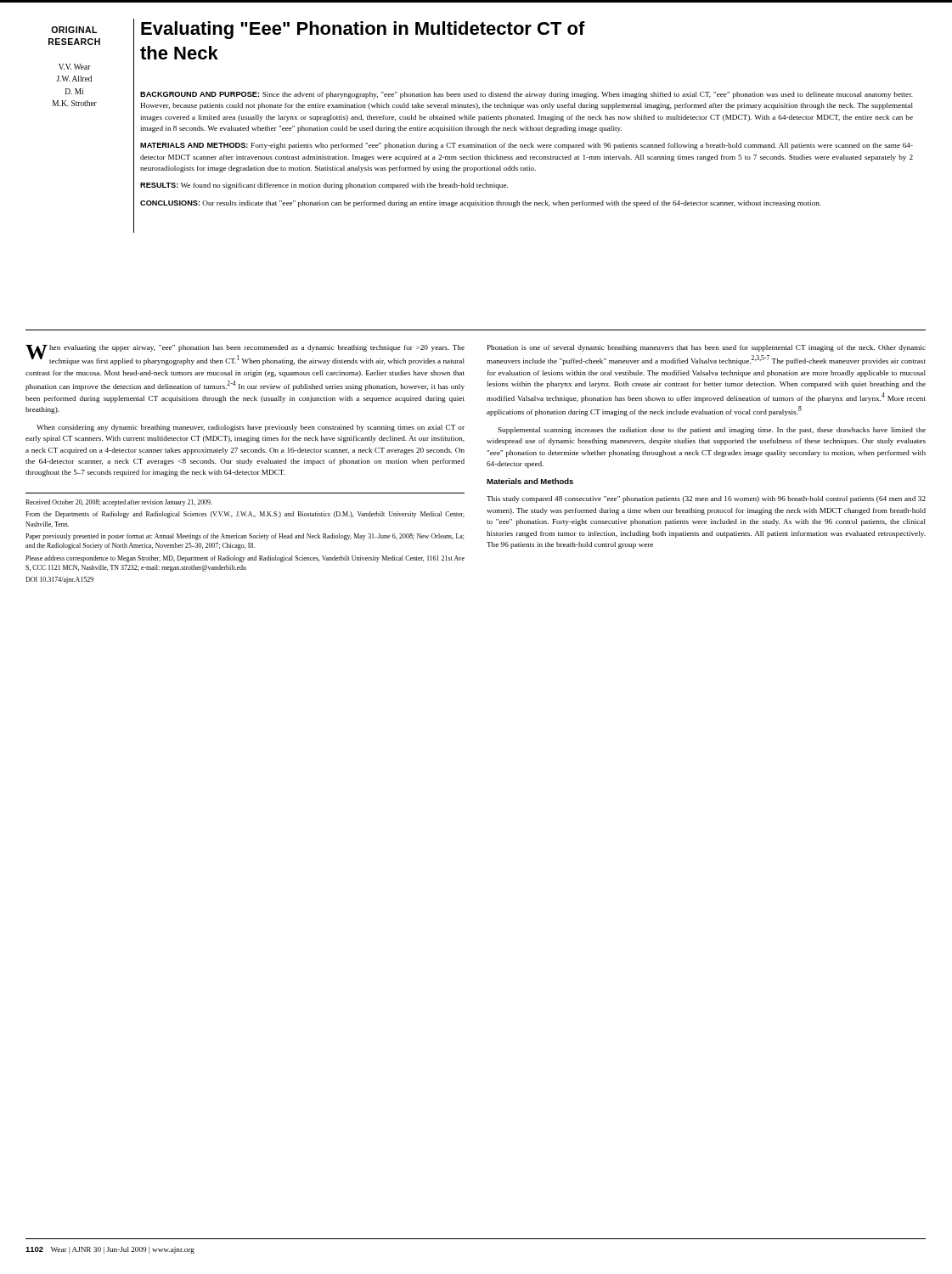Point to the text starting "Materials and Methods"
This screenshot has height=1274, width=952.
[x=530, y=481]
